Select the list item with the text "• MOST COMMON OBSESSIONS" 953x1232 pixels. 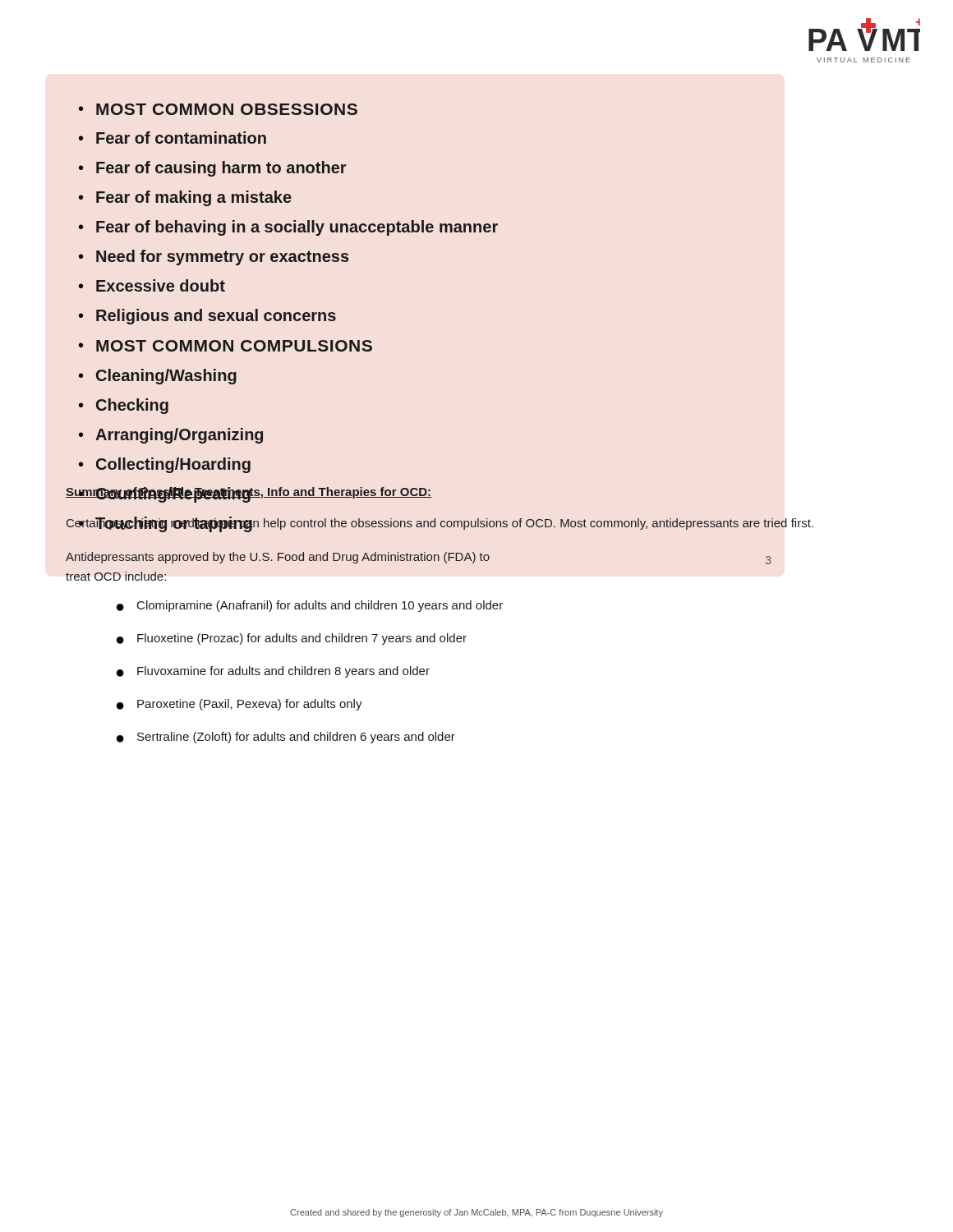(218, 109)
